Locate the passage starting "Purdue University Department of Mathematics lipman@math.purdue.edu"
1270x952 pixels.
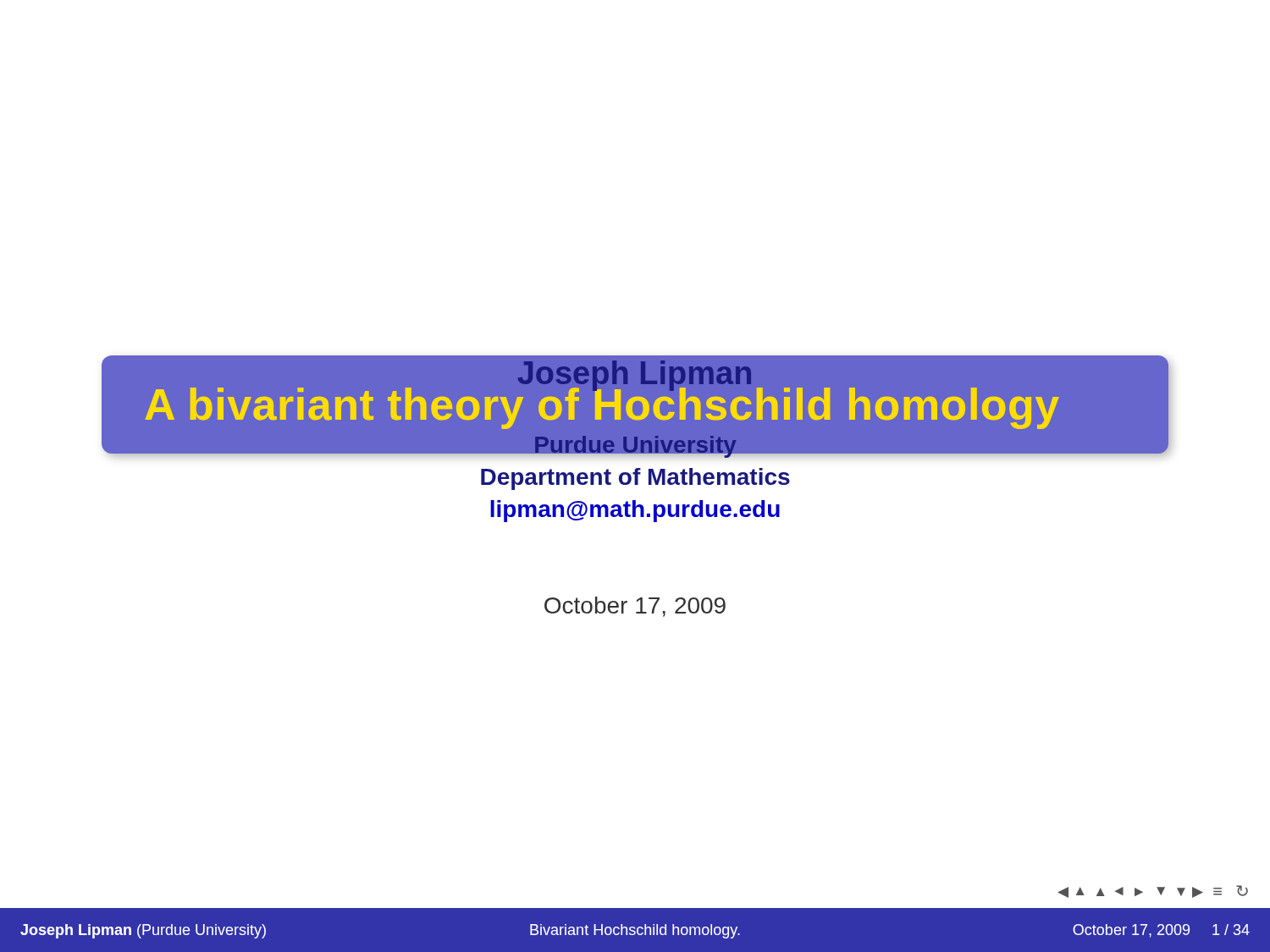click(x=635, y=477)
